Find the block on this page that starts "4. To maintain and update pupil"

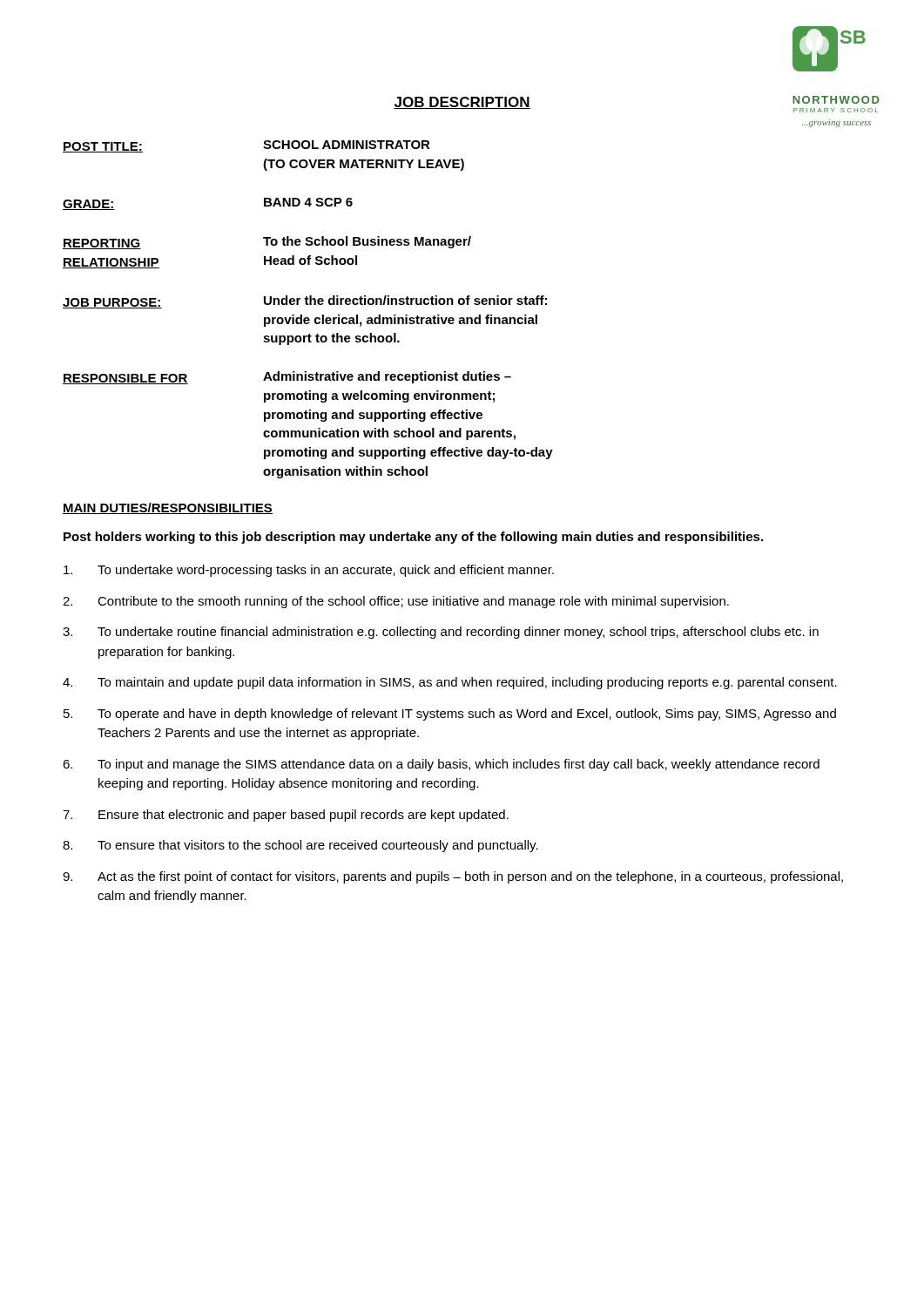[462, 683]
